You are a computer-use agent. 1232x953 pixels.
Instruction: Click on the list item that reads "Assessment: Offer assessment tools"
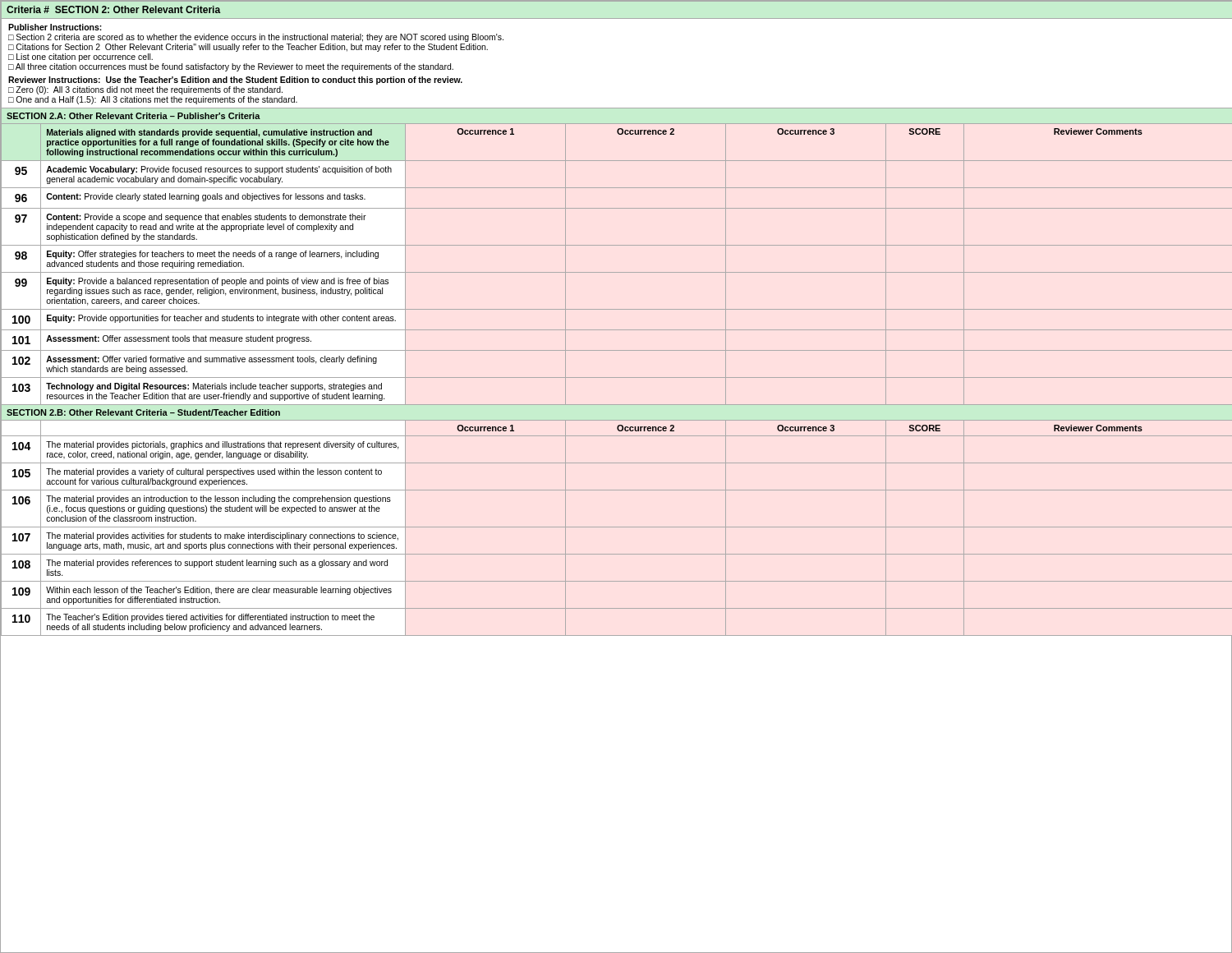[x=179, y=338]
